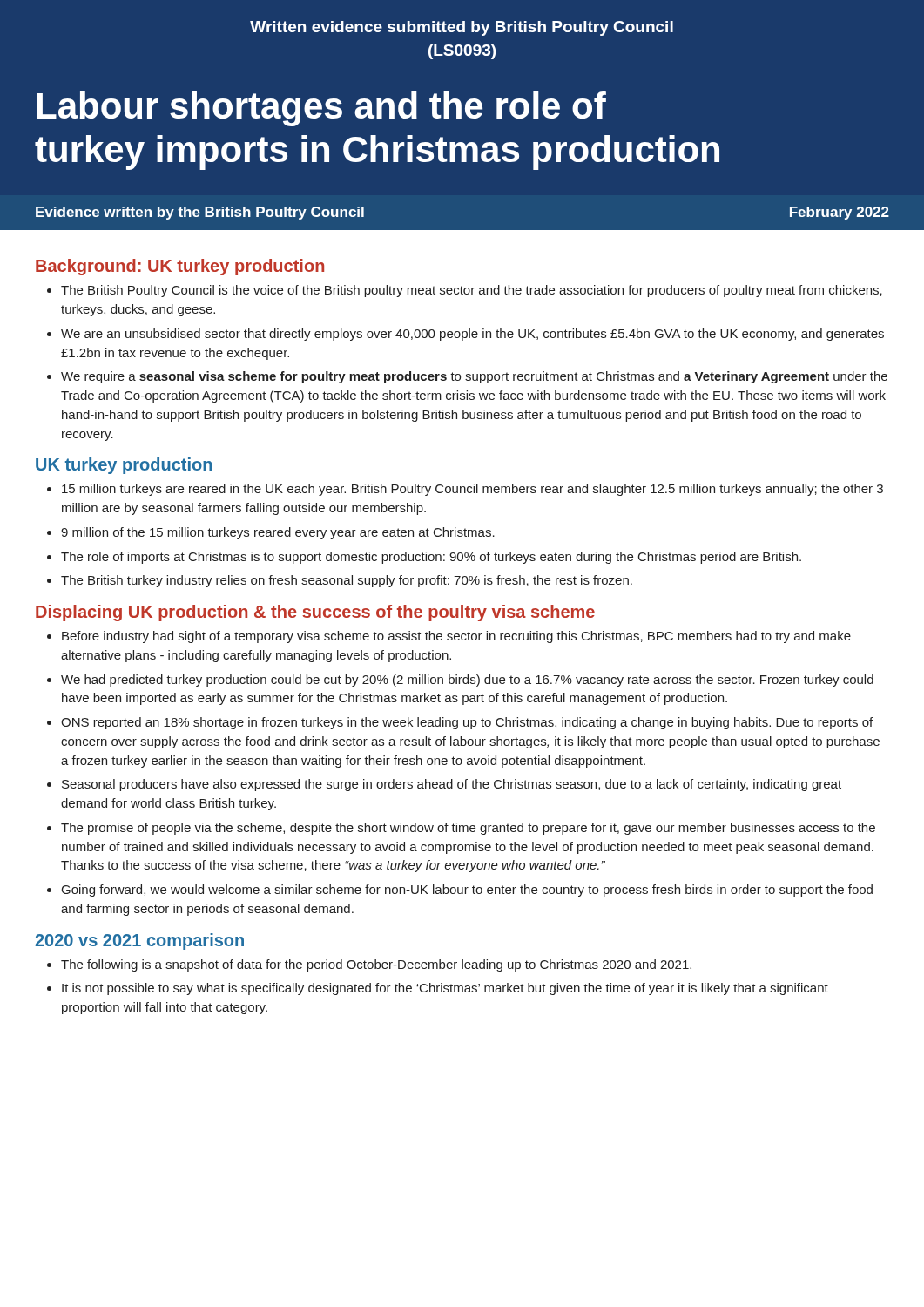Point to "UK turkey production"
This screenshot has width=924, height=1307.
[x=124, y=465]
